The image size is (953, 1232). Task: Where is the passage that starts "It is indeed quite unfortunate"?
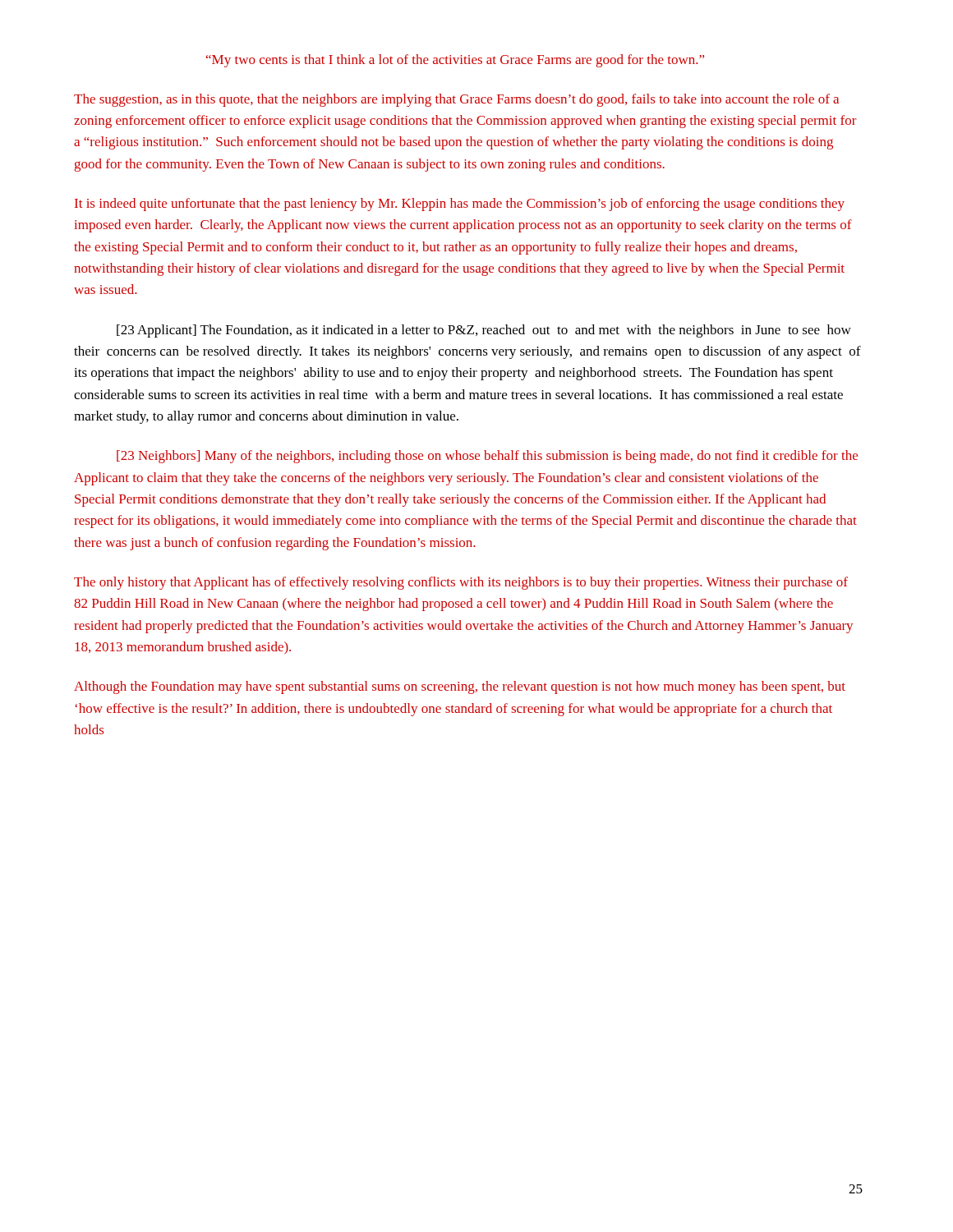click(x=463, y=246)
